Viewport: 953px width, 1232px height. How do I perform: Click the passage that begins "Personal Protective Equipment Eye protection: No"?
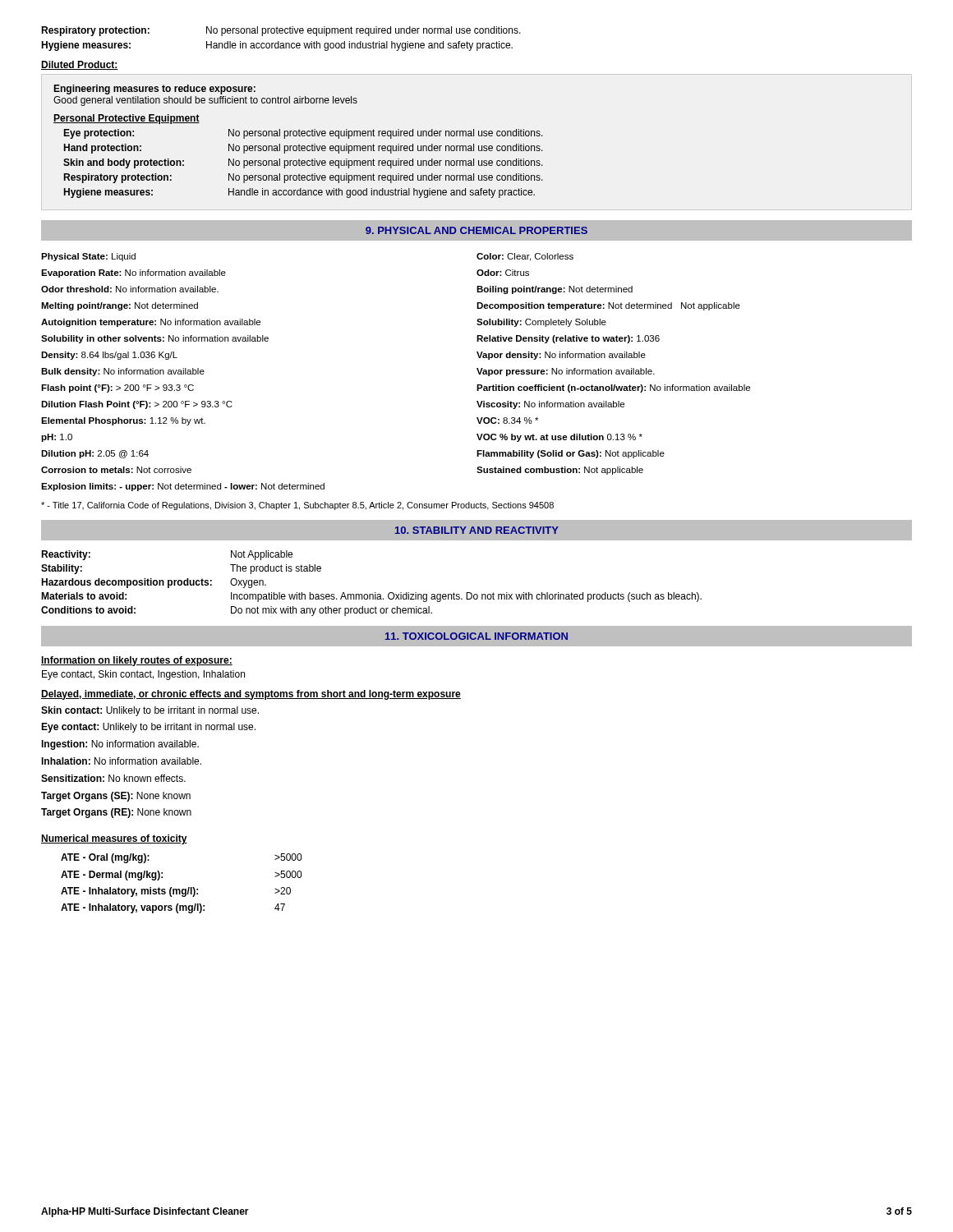(x=476, y=155)
